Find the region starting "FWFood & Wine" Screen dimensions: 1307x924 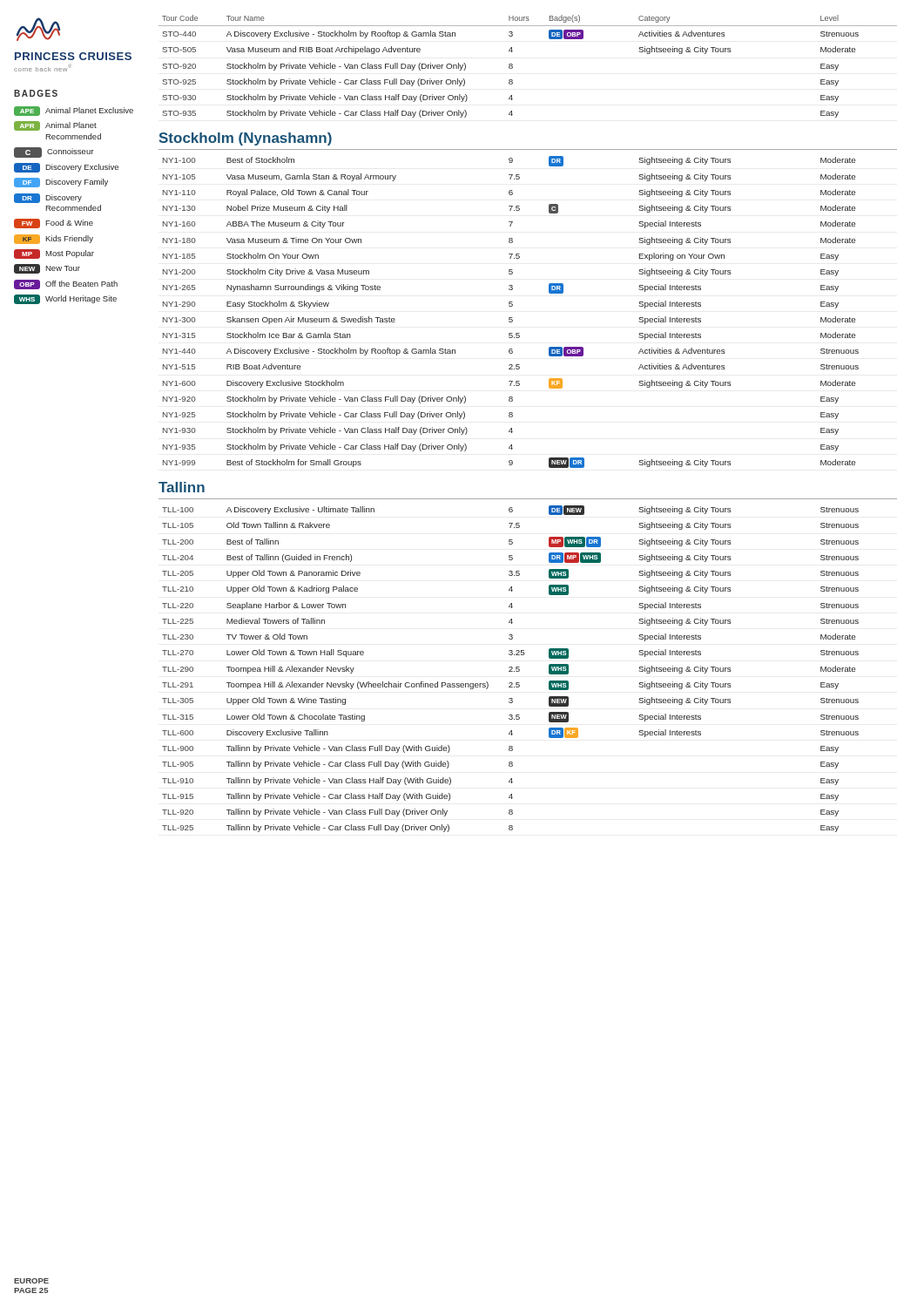point(54,223)
